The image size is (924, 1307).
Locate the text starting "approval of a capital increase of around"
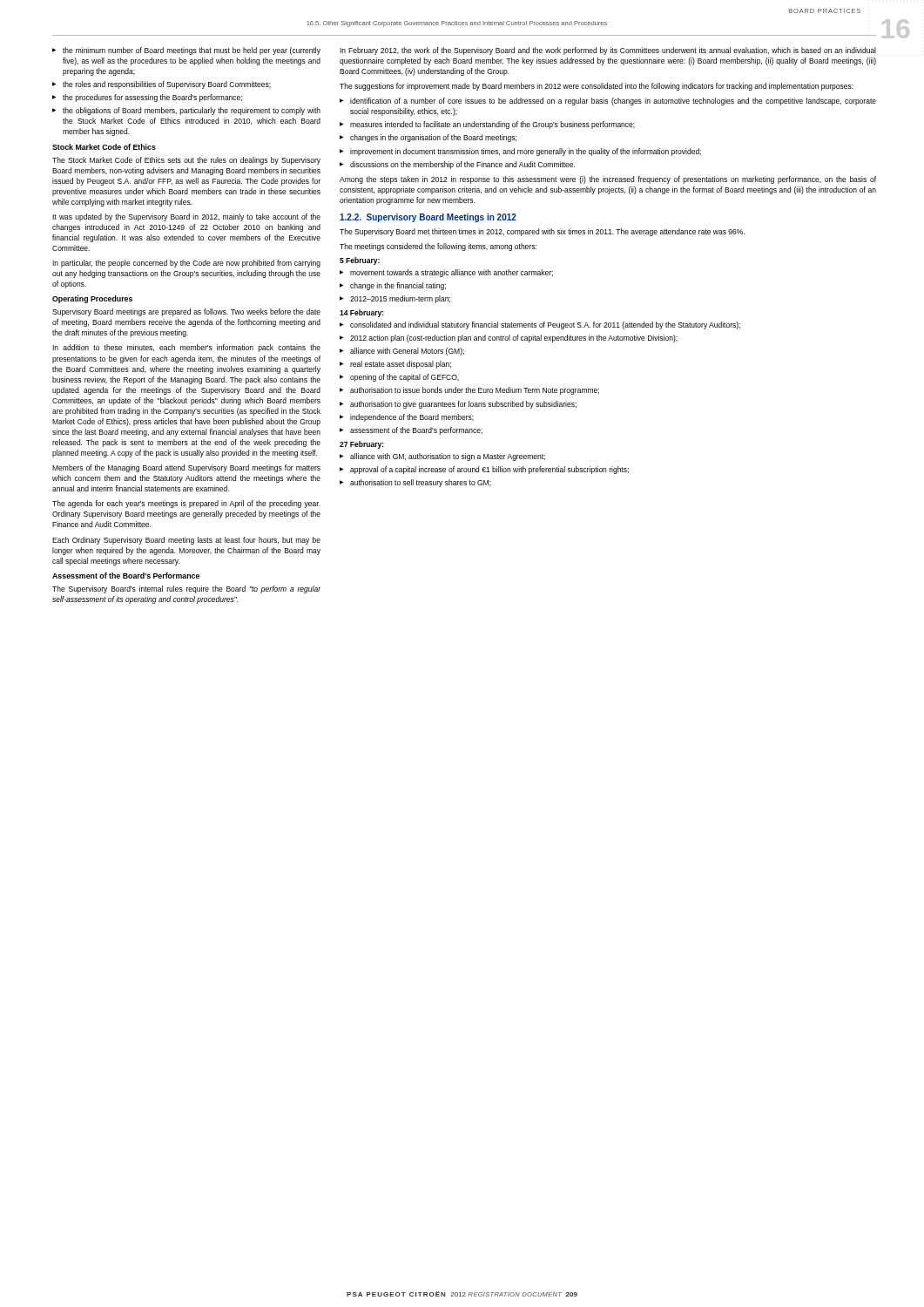tap(608, 469)
